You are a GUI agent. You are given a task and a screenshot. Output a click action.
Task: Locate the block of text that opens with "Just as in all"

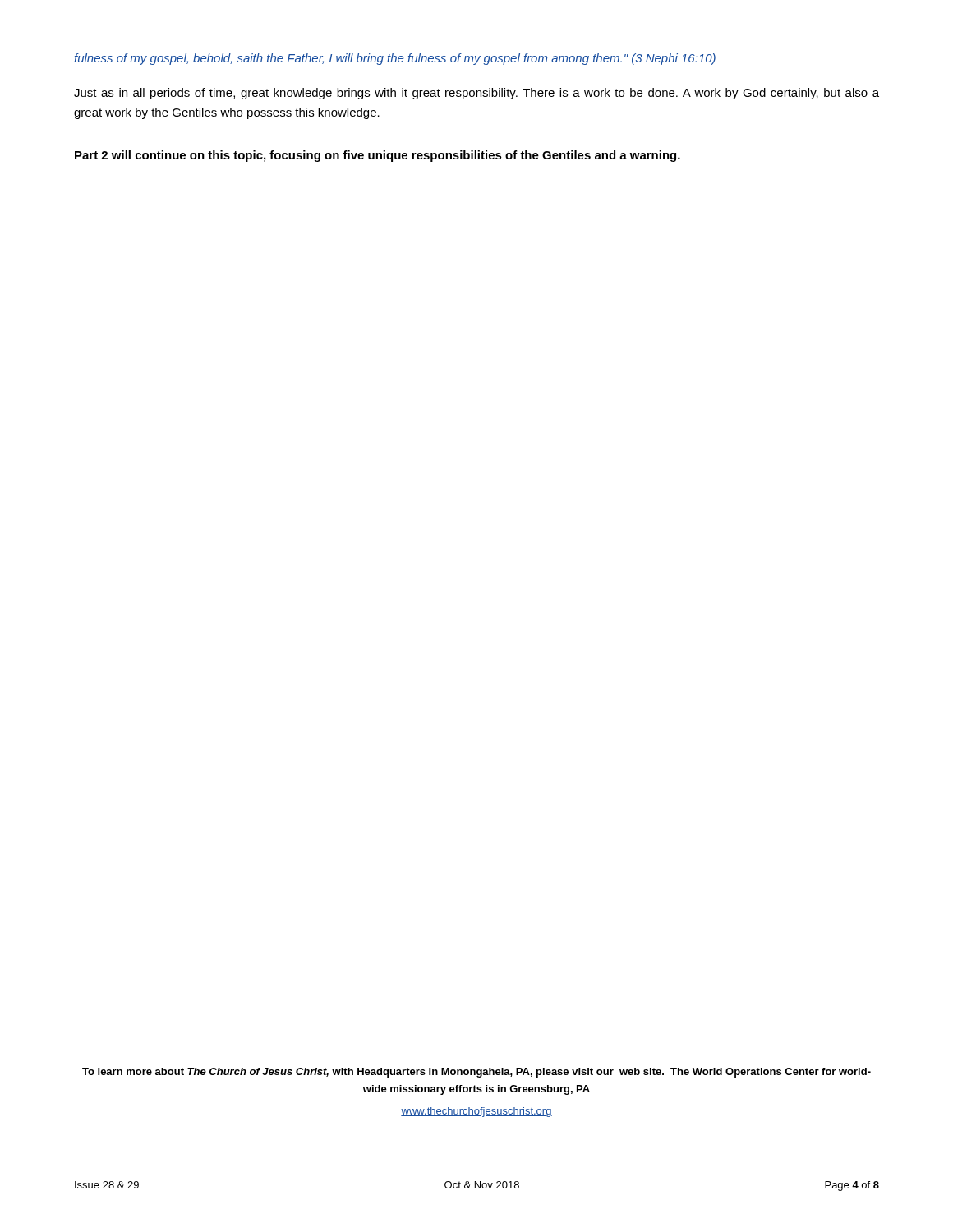click(476, 102)
